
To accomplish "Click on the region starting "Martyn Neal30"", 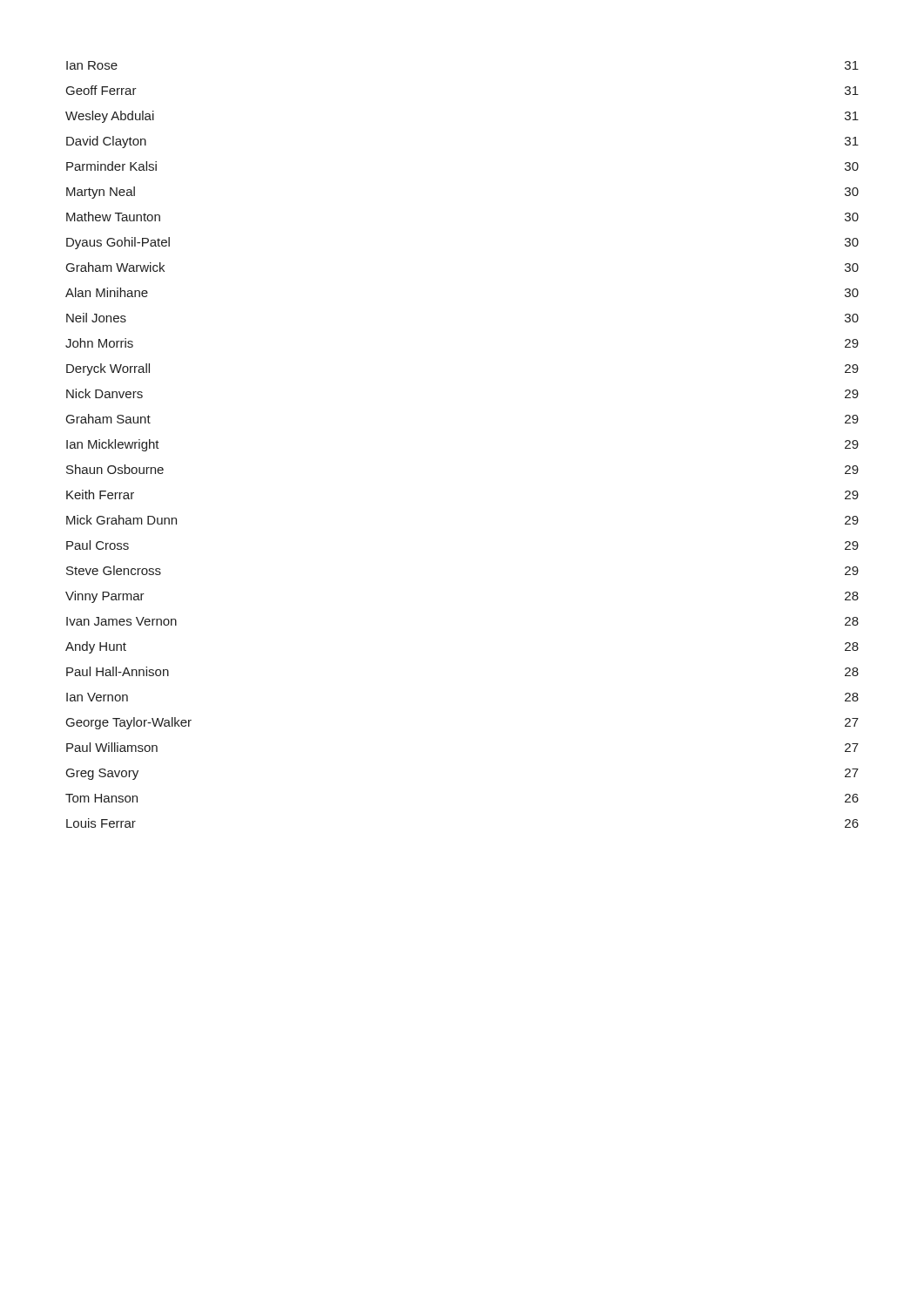I will tap(90, 192).
